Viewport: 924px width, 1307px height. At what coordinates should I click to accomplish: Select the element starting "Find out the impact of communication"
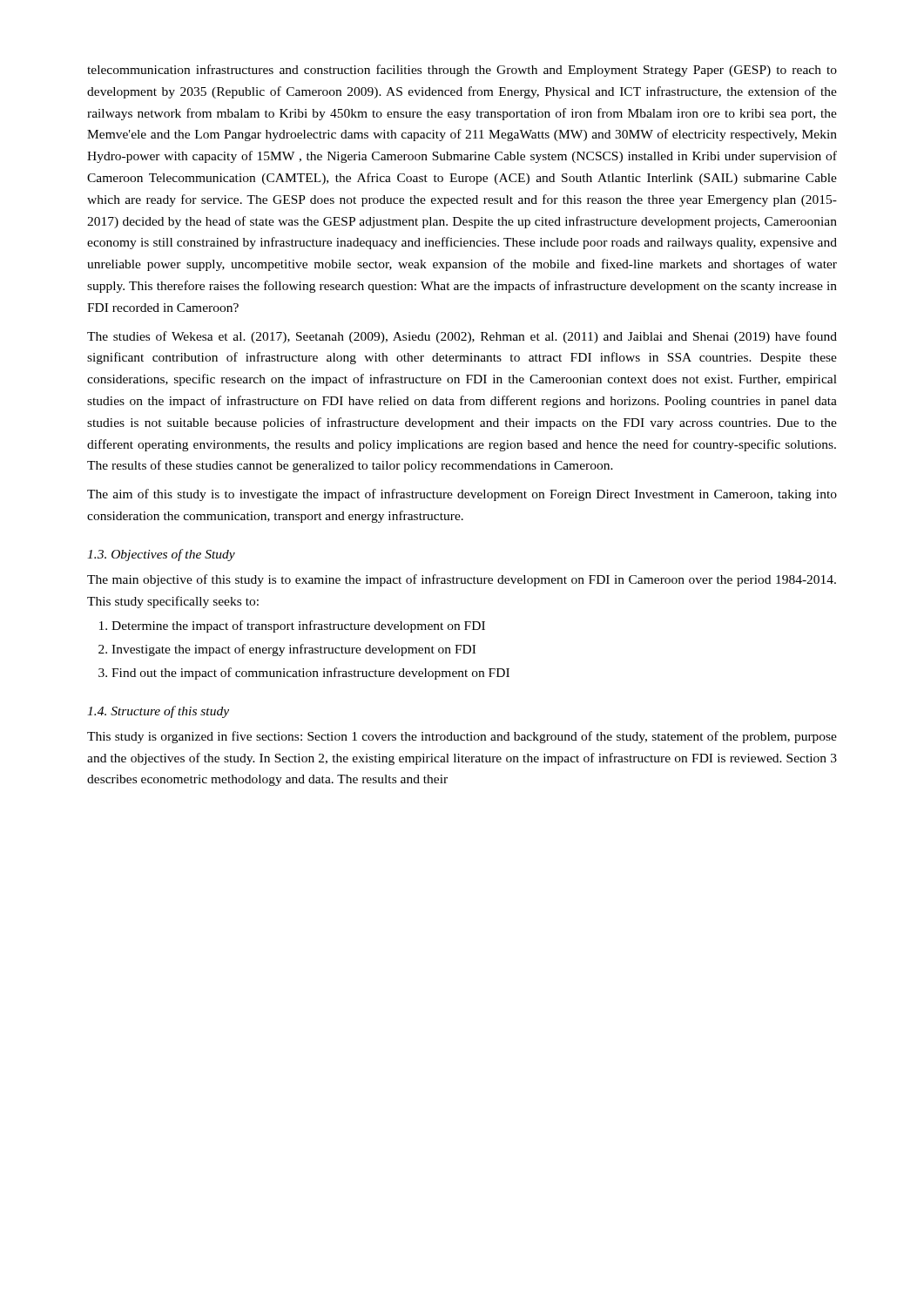[474, 673]
